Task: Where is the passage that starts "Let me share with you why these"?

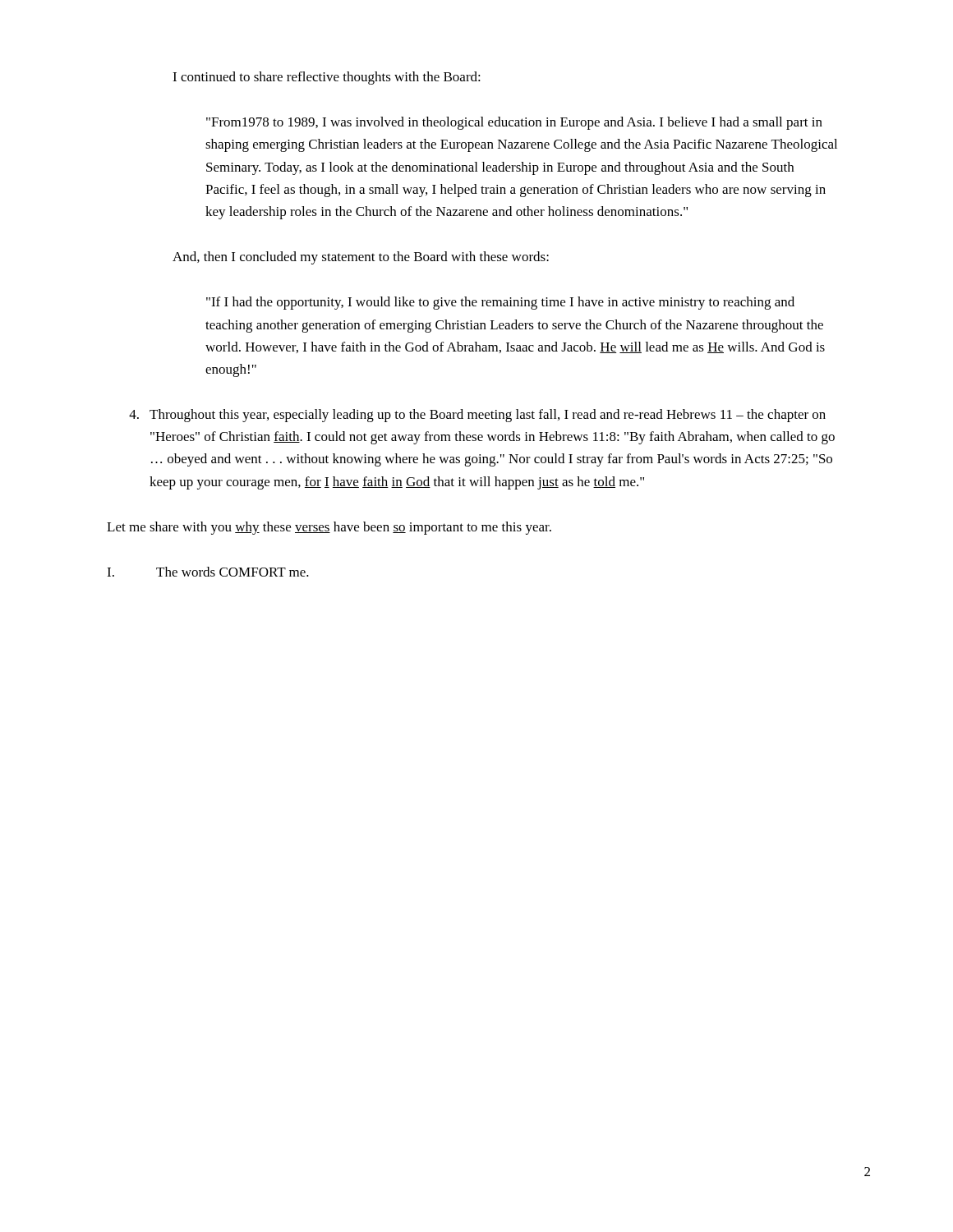Action: pos(329,527)
